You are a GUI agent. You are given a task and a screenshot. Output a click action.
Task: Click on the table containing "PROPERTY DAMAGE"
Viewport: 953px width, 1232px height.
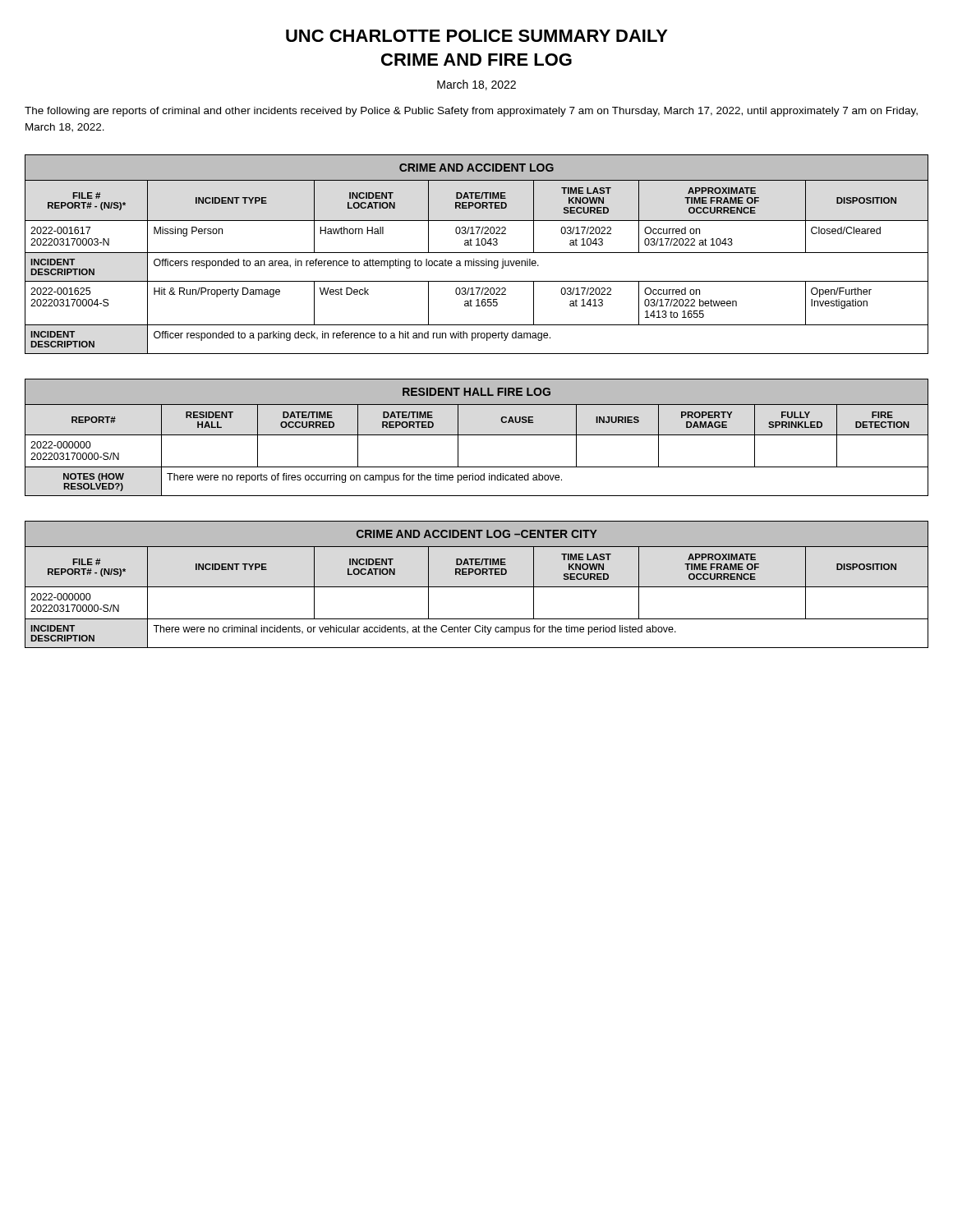click(476, 437)
